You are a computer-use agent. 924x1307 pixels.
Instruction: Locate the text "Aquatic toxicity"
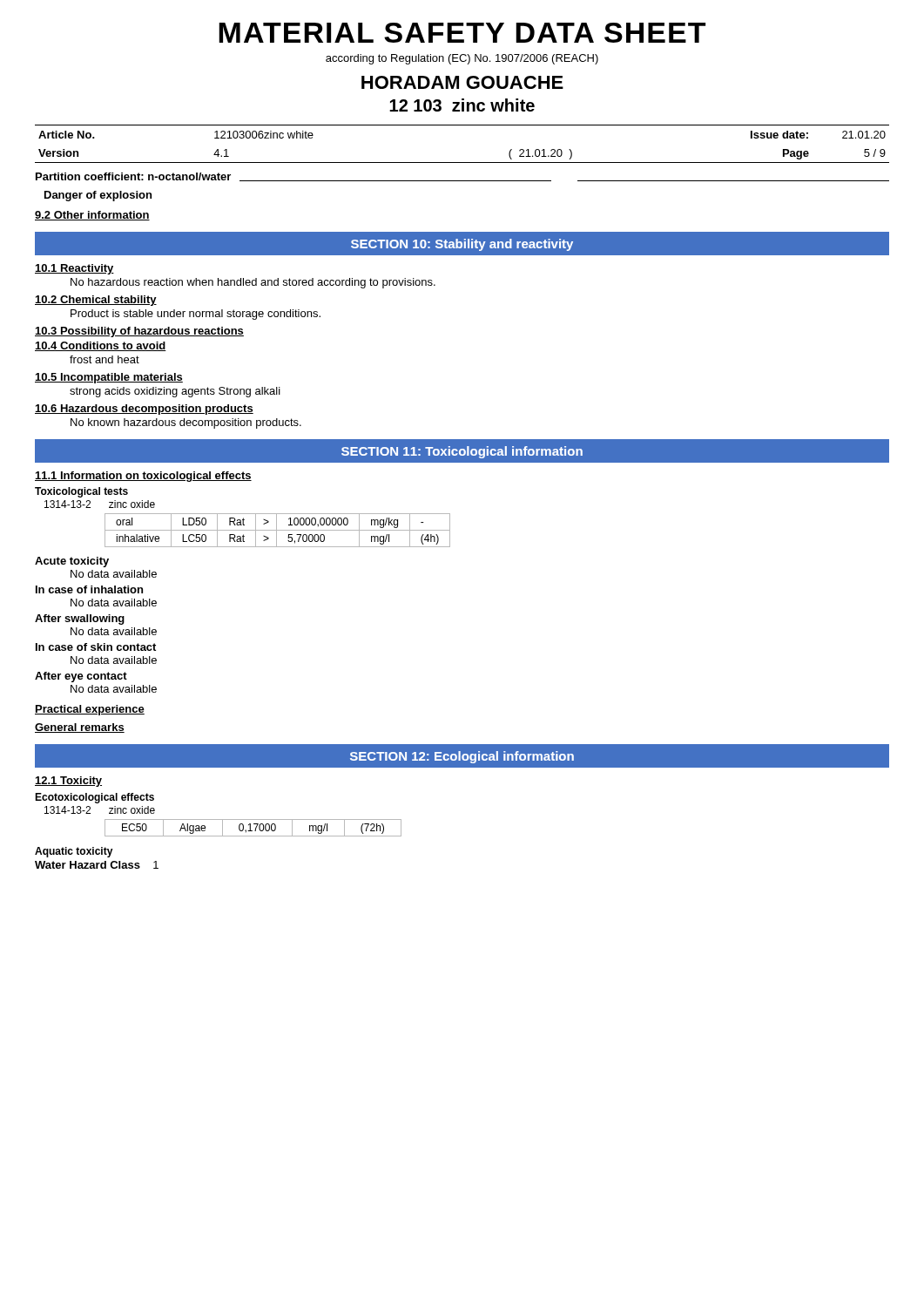[x=74, y=851]
